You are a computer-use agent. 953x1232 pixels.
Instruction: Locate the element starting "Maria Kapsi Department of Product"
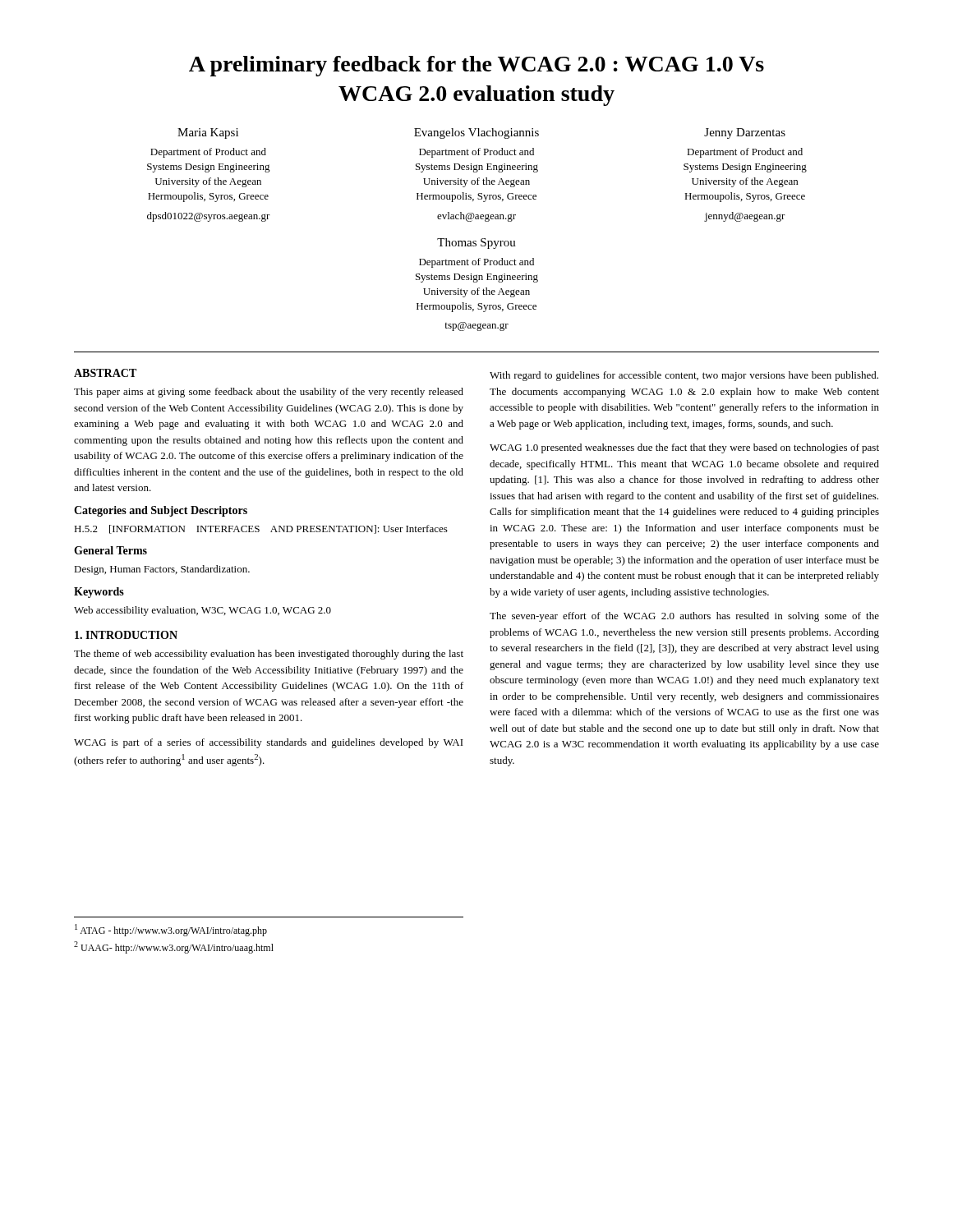coord(476,174)
